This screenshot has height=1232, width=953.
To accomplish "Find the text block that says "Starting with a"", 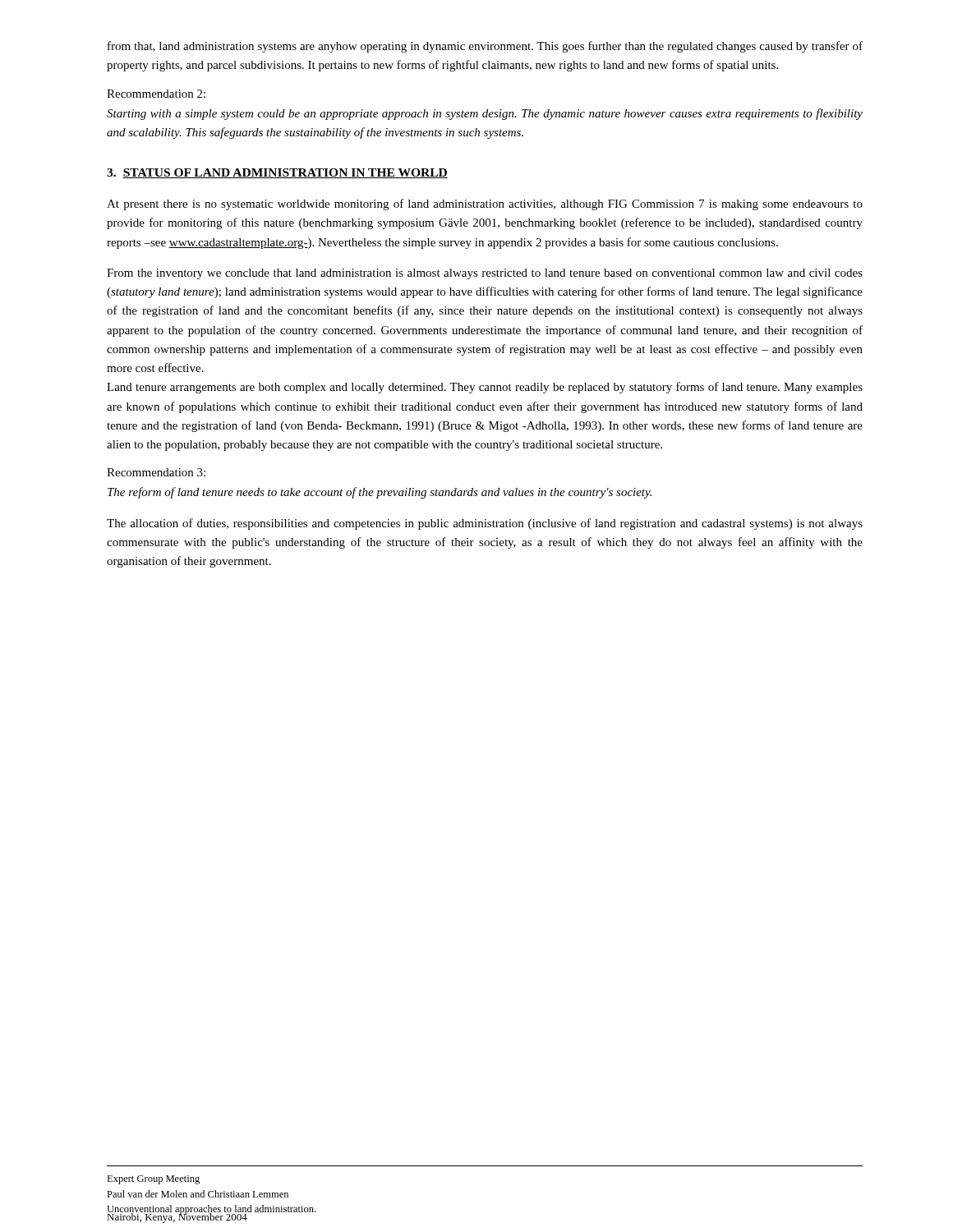I will (x=485, y=122).
